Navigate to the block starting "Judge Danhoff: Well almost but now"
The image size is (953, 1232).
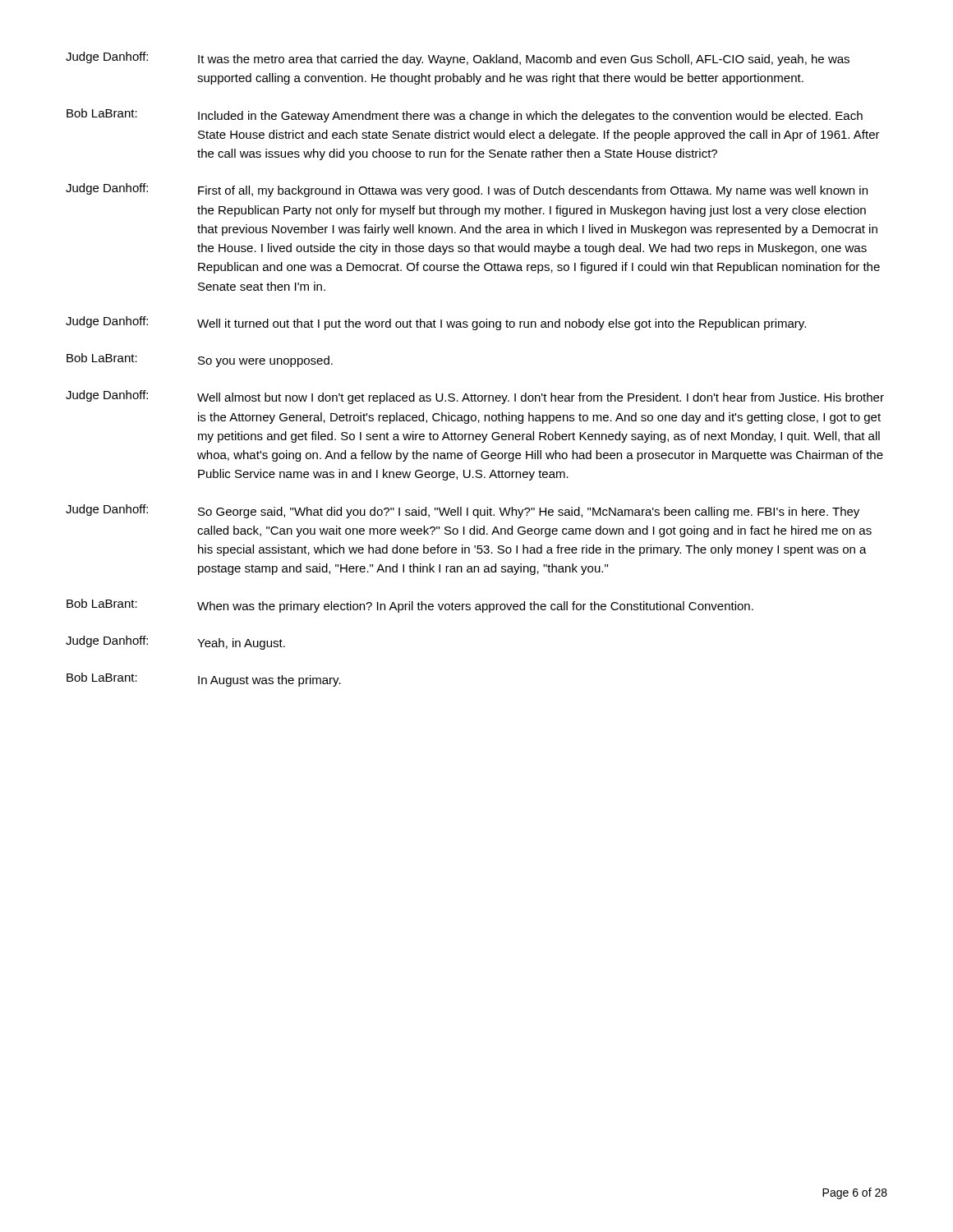point(476,436)
